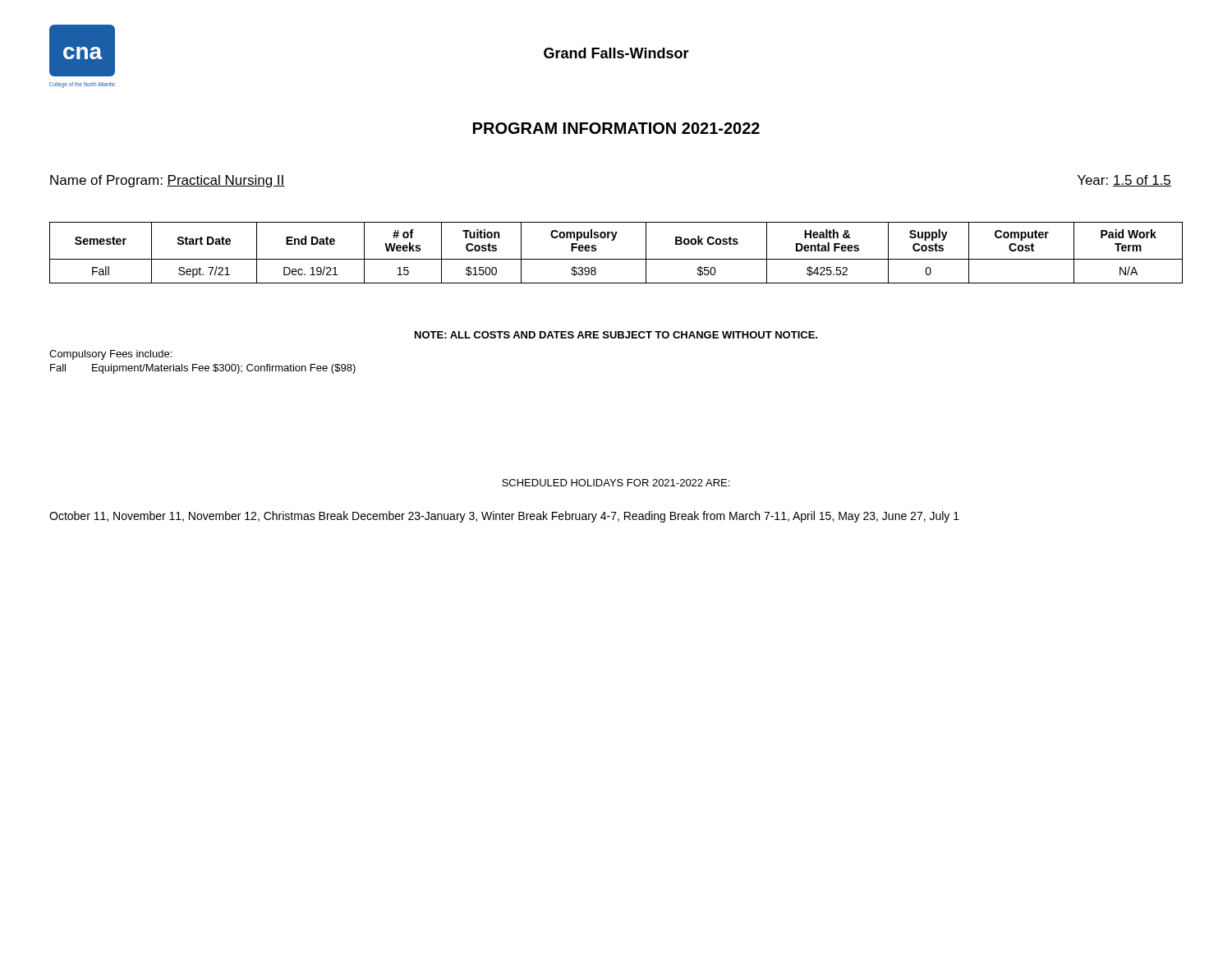Locate the block of text that opens with "NOTE: ALL COSTS AND DATES"

click(616, 335)
